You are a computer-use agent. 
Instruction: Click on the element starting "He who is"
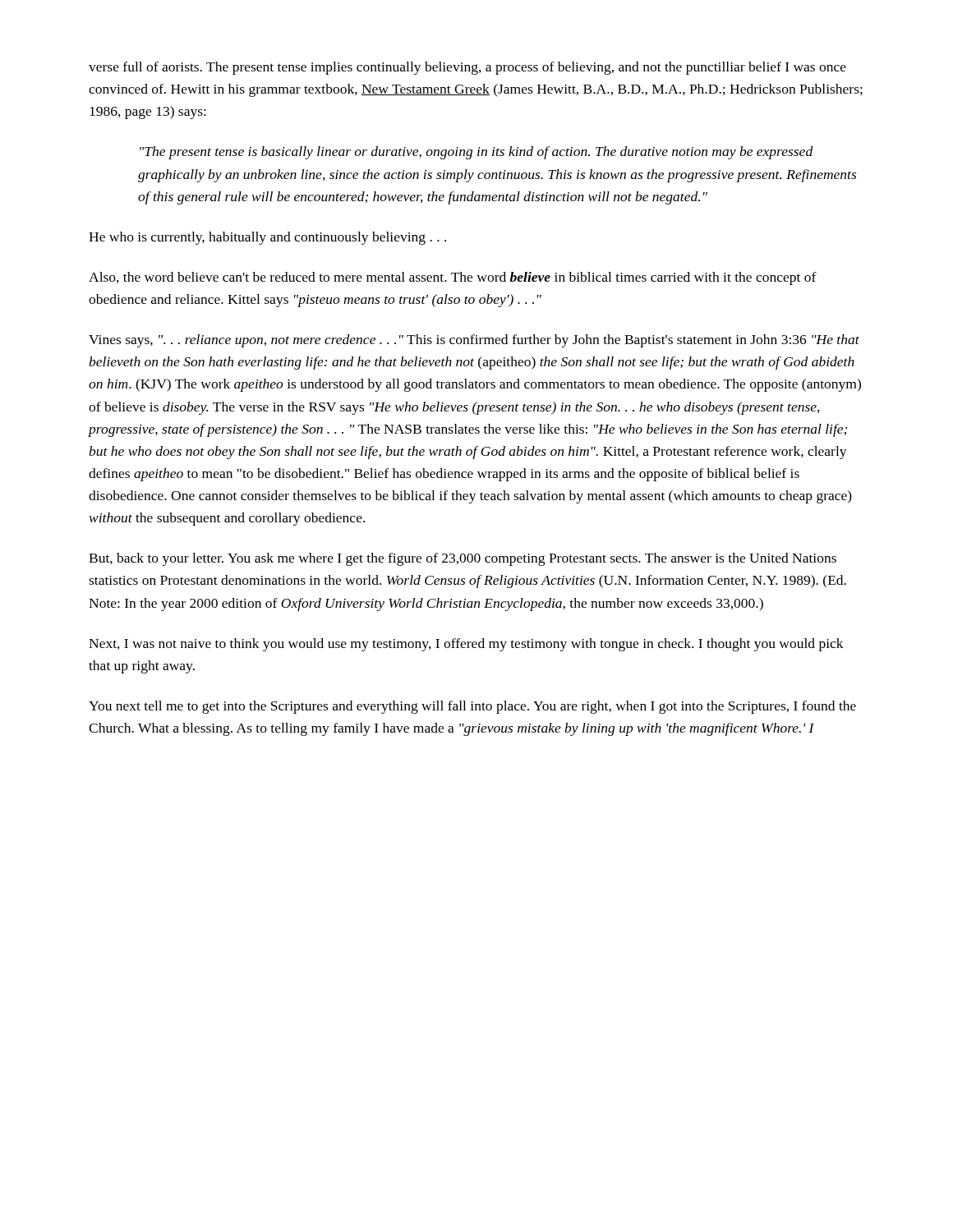click(x=268, y=236)
